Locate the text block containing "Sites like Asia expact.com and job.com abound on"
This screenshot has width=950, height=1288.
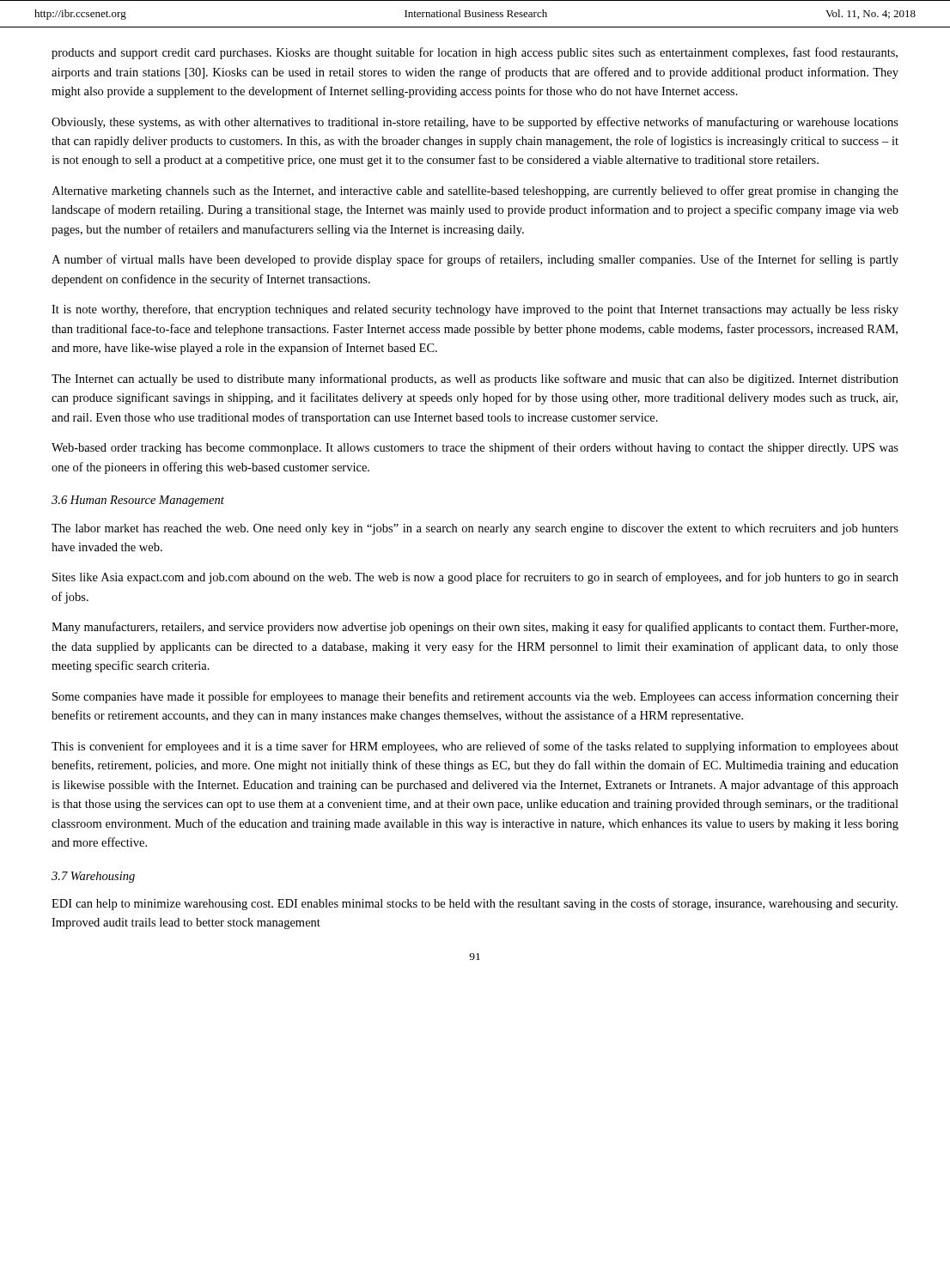coord(475,587)
